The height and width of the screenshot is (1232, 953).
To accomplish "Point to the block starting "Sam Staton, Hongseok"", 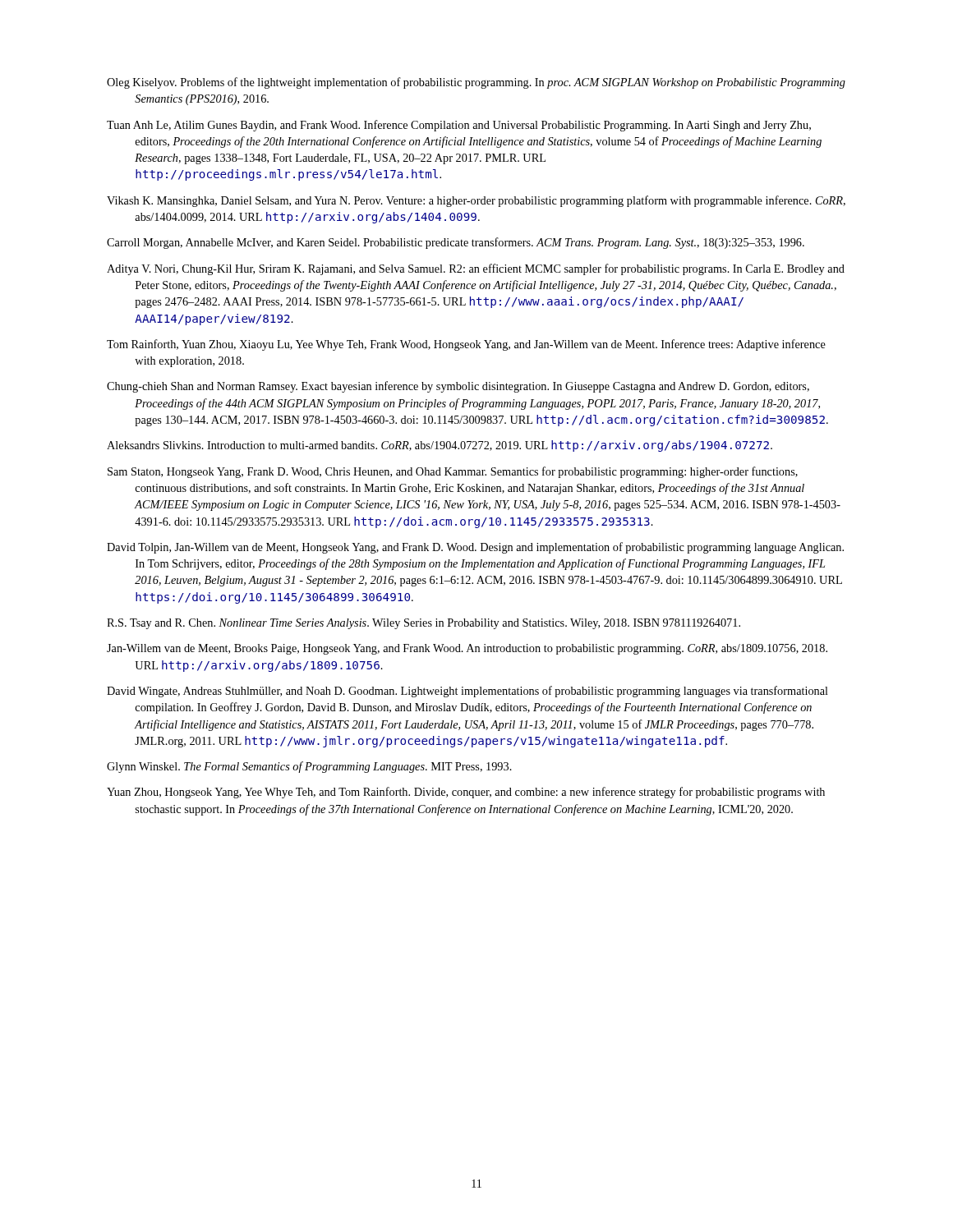I will point(474,496).
